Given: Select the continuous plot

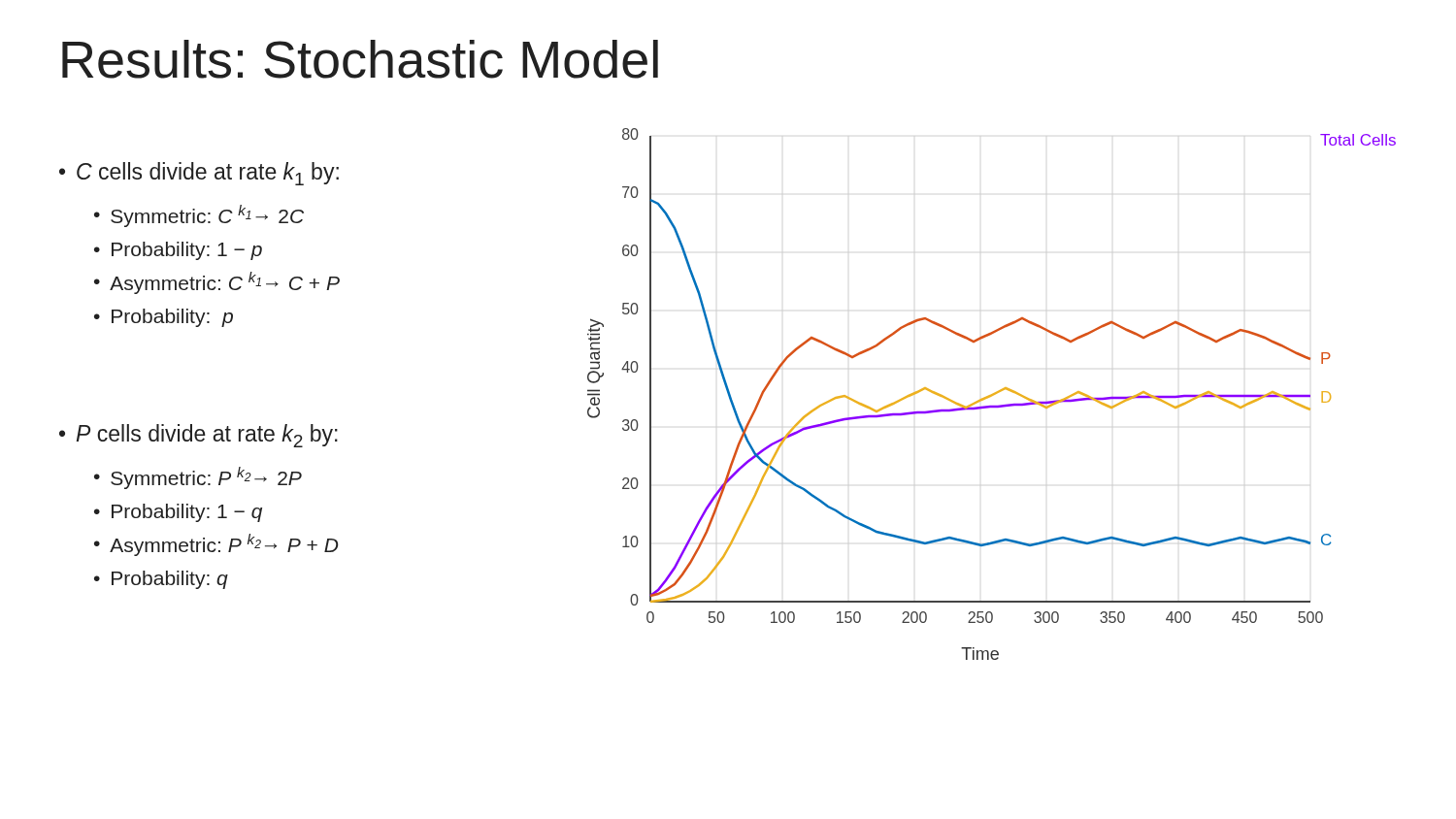Looking at the screenshot, I should [x=1005, y=398].
